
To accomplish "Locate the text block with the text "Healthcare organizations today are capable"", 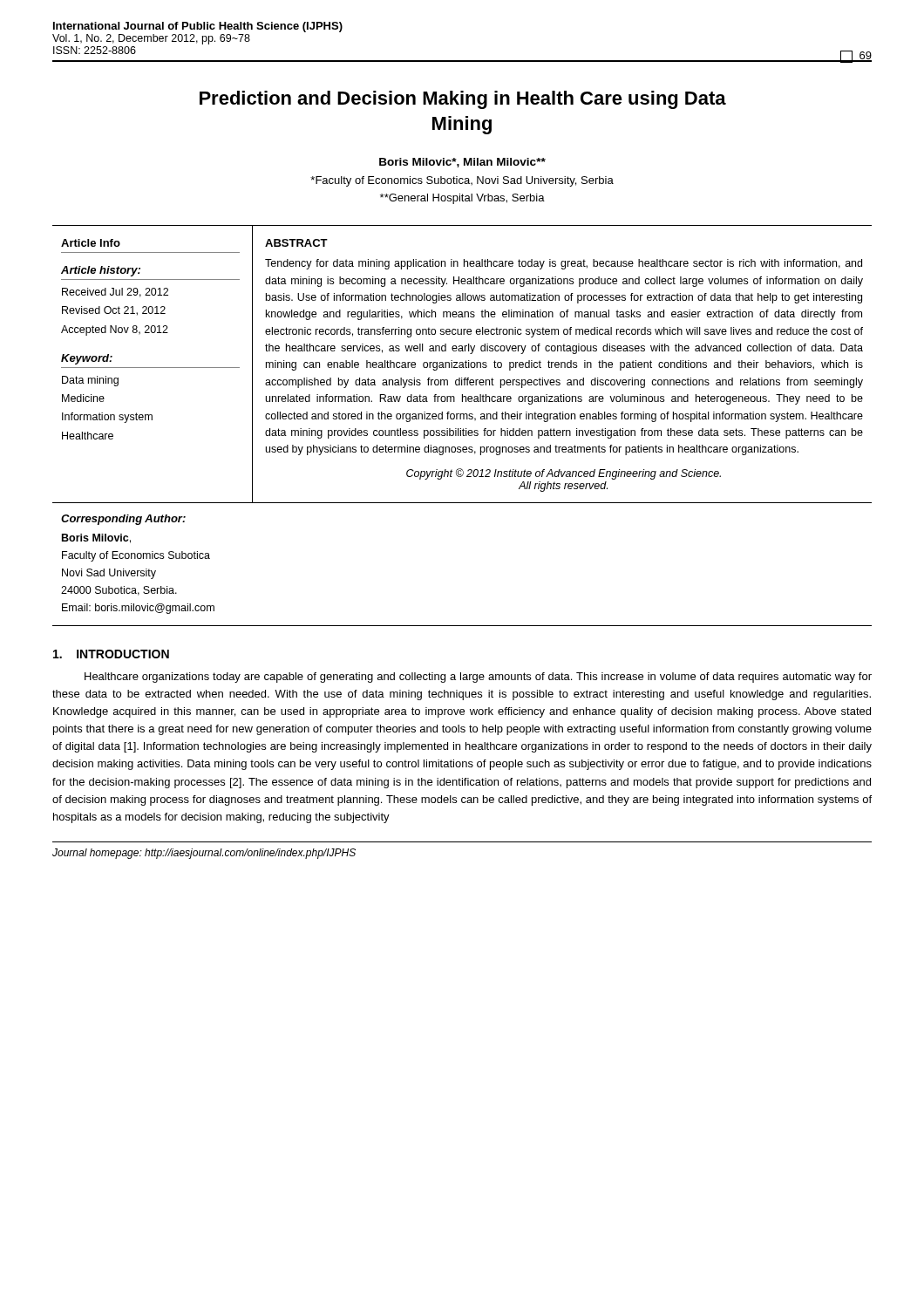I will [x=462, y=747].
